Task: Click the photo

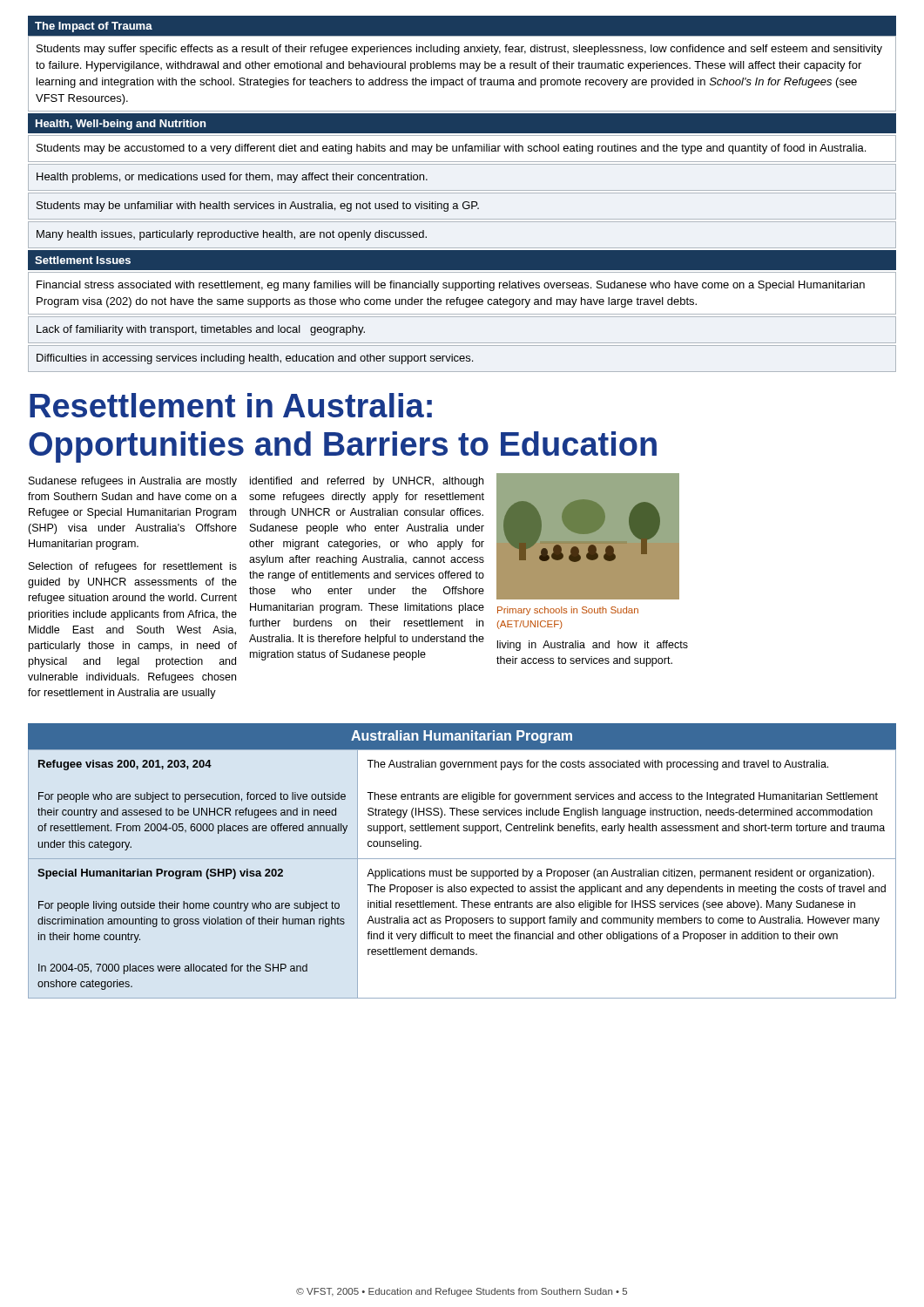Action: pos(588,536)
